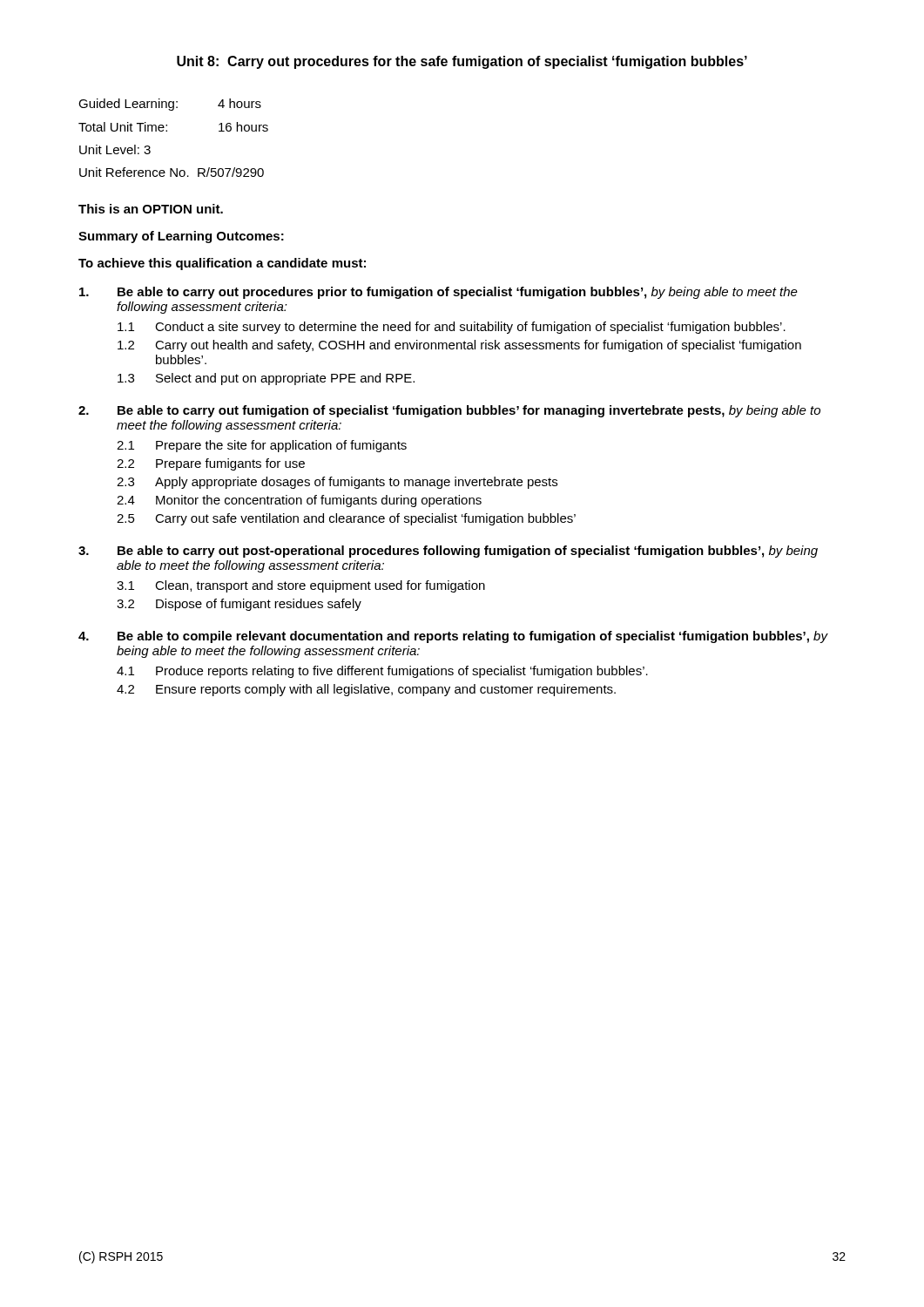Screen dimensions: 1307x924
Task: Where does it say "Summary of Learning Outcomes:"?
Action: [181, 236]
